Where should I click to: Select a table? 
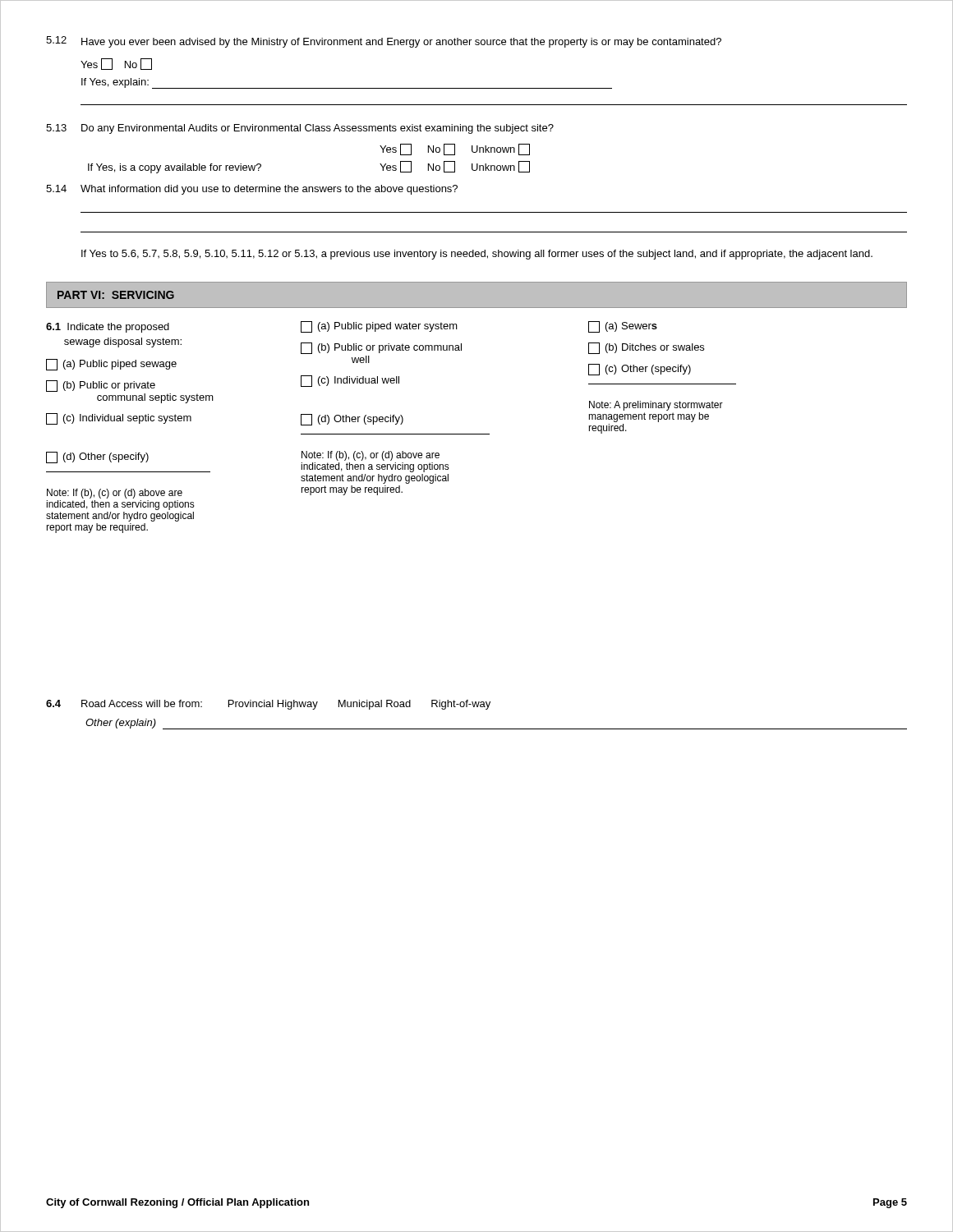click(494, 158)
